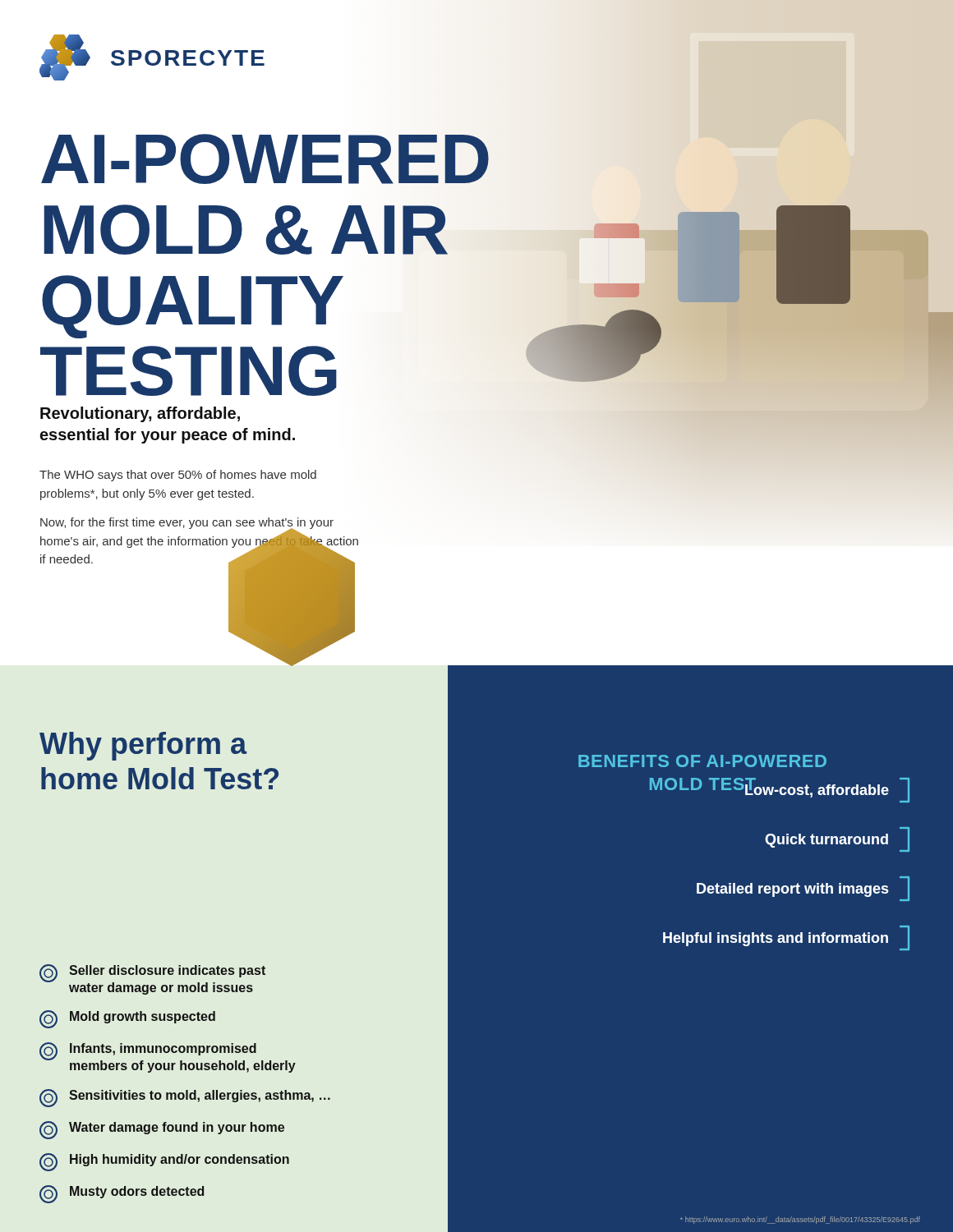The height and width of the screenshot is (1232, 953).
Task: Select the passage starting "AI-POWEREDMOLD & AIR"
Action: tap(278, 264)
